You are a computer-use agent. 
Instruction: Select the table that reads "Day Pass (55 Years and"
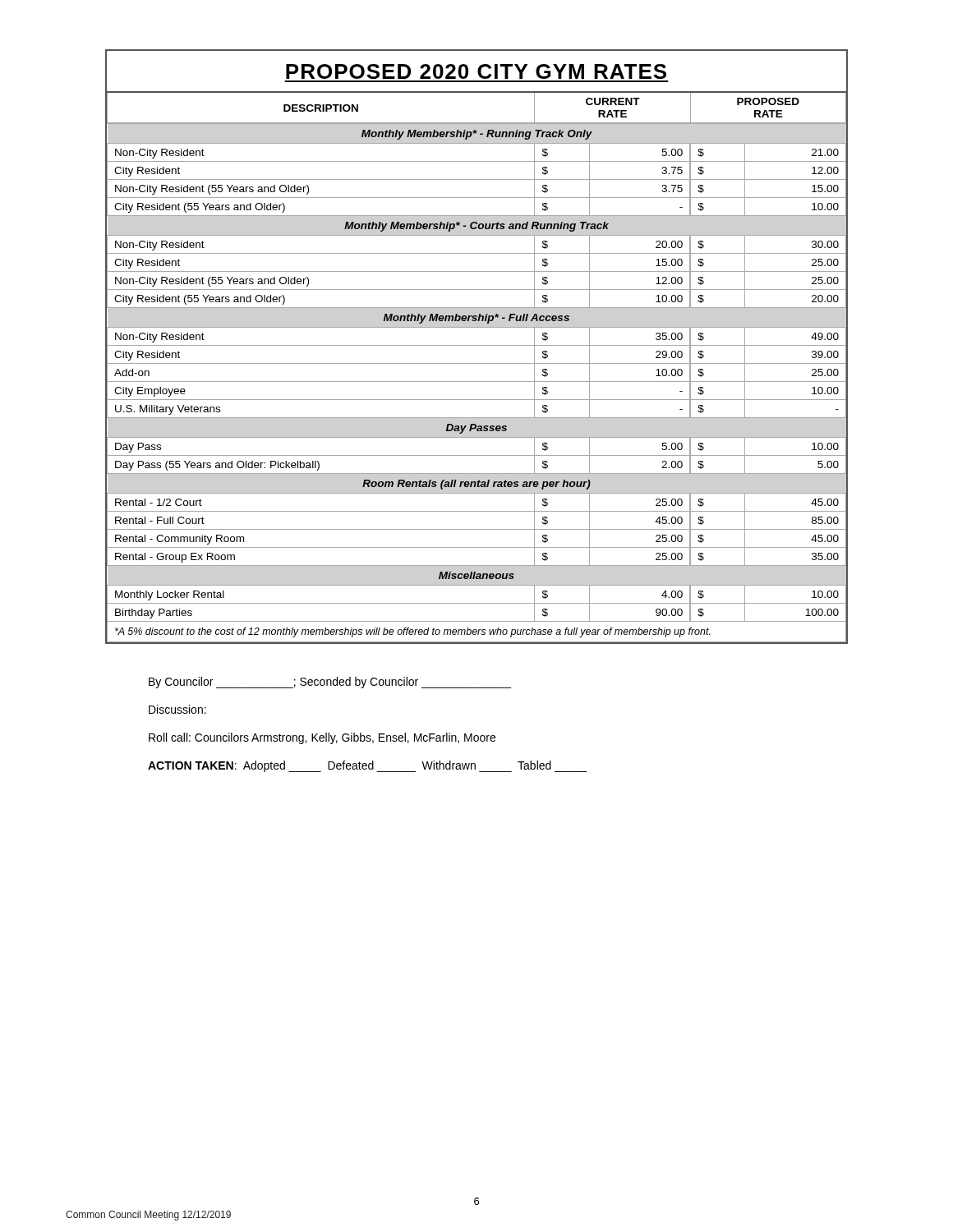click(476, 347)
